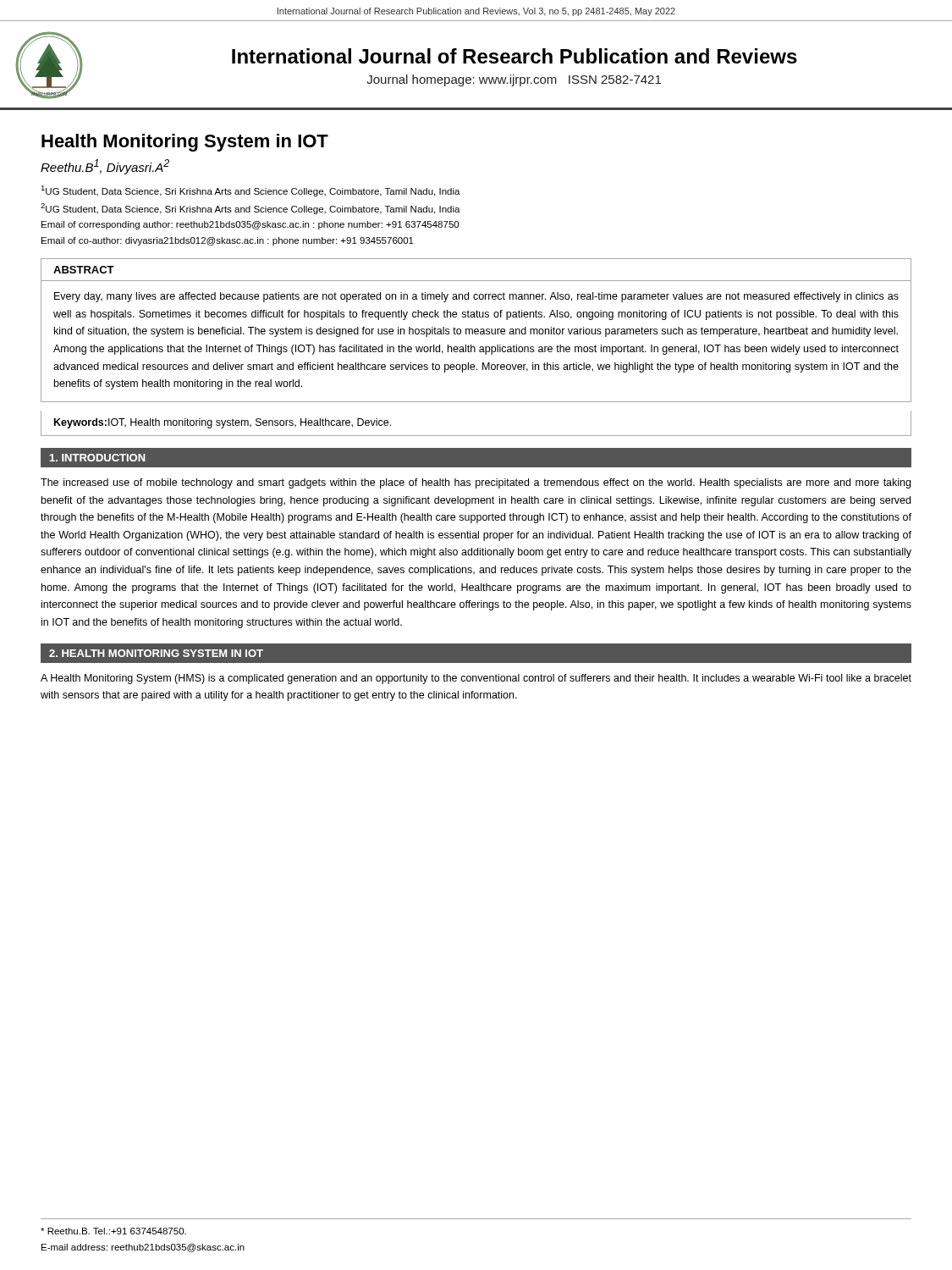
Task: Find the element starting "1. INTRODUCTION"
Action: (x=97, y=458)
